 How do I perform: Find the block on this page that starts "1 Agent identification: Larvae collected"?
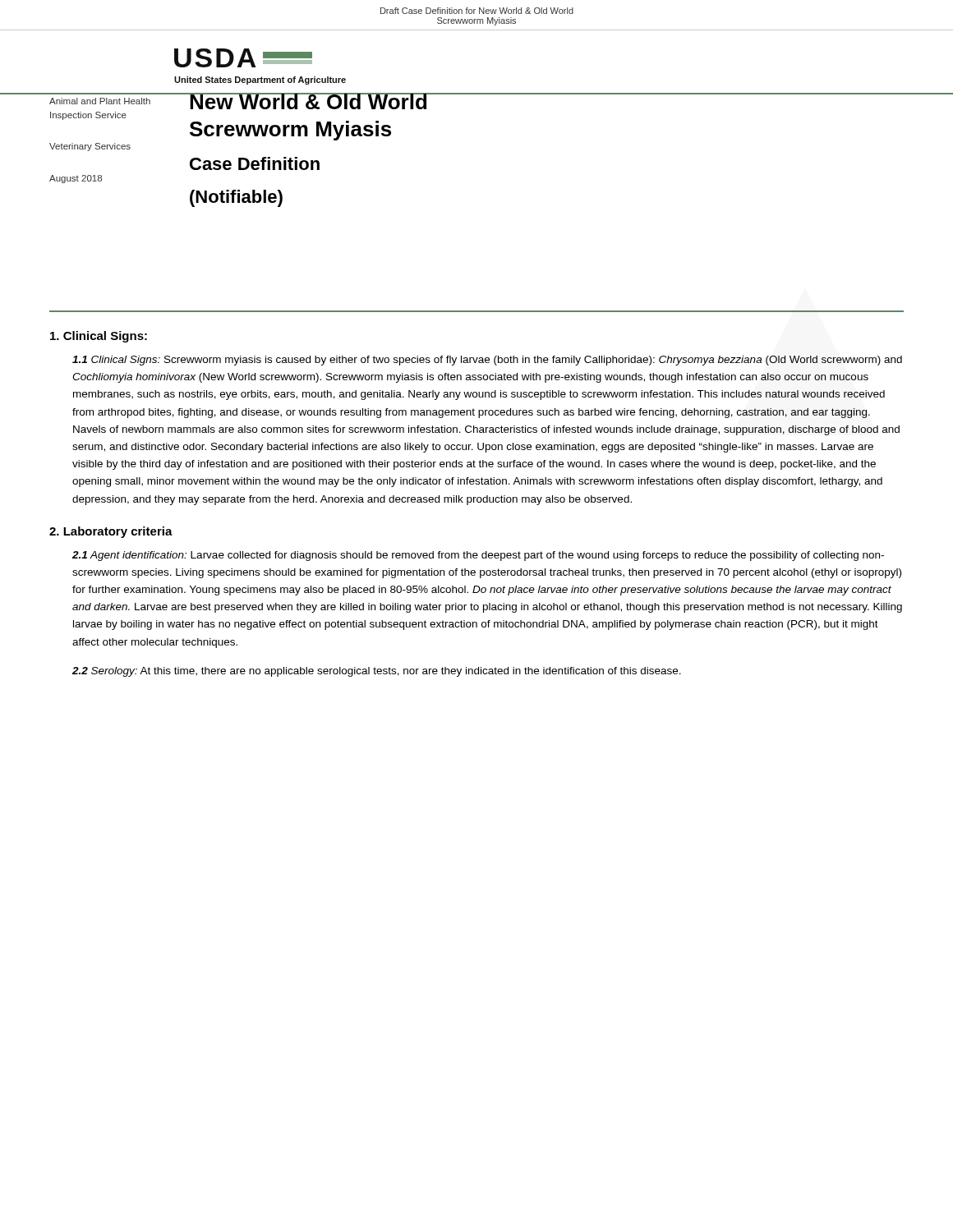click(x=487, y=598)
